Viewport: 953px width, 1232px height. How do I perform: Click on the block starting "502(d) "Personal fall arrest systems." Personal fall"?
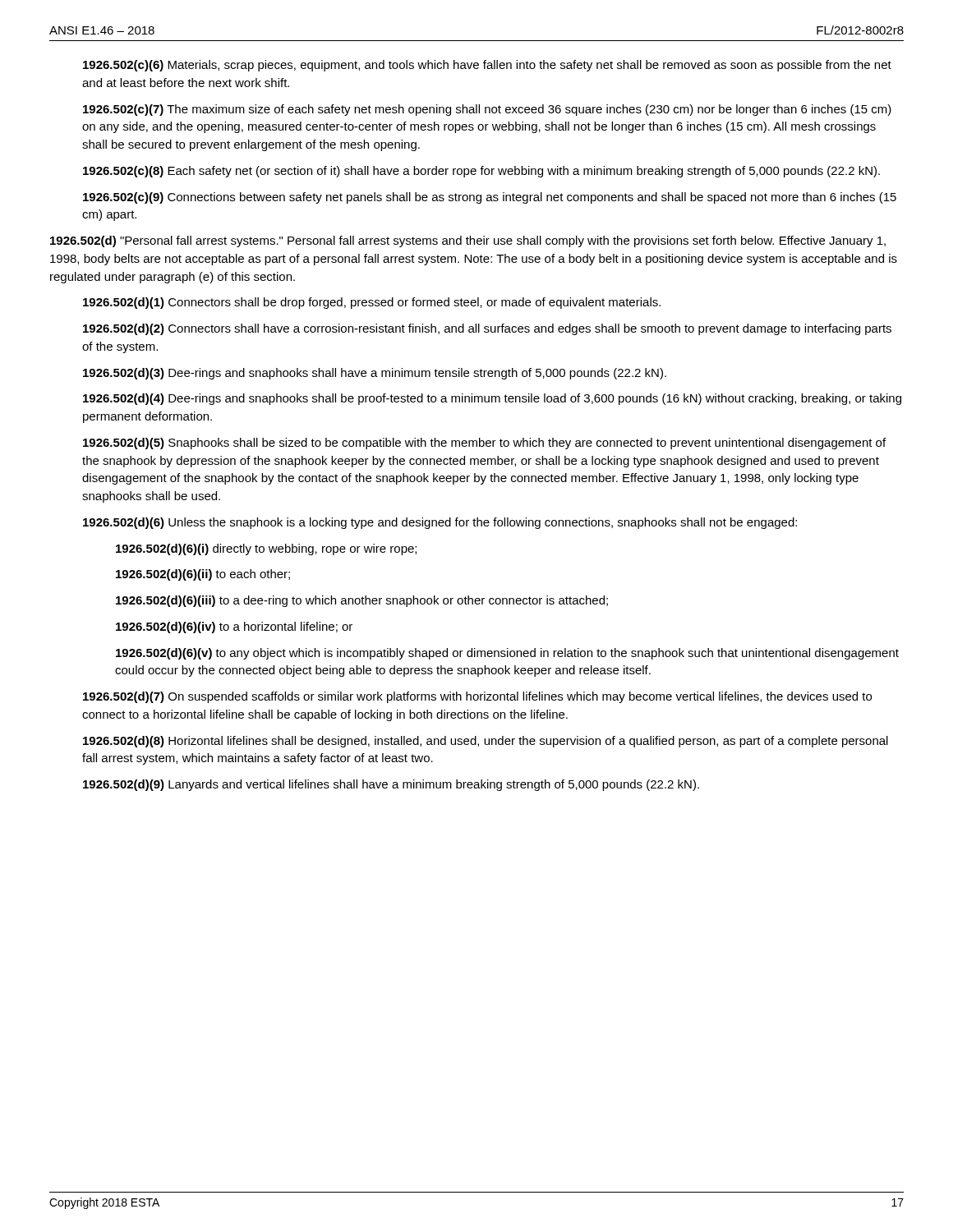473,258
